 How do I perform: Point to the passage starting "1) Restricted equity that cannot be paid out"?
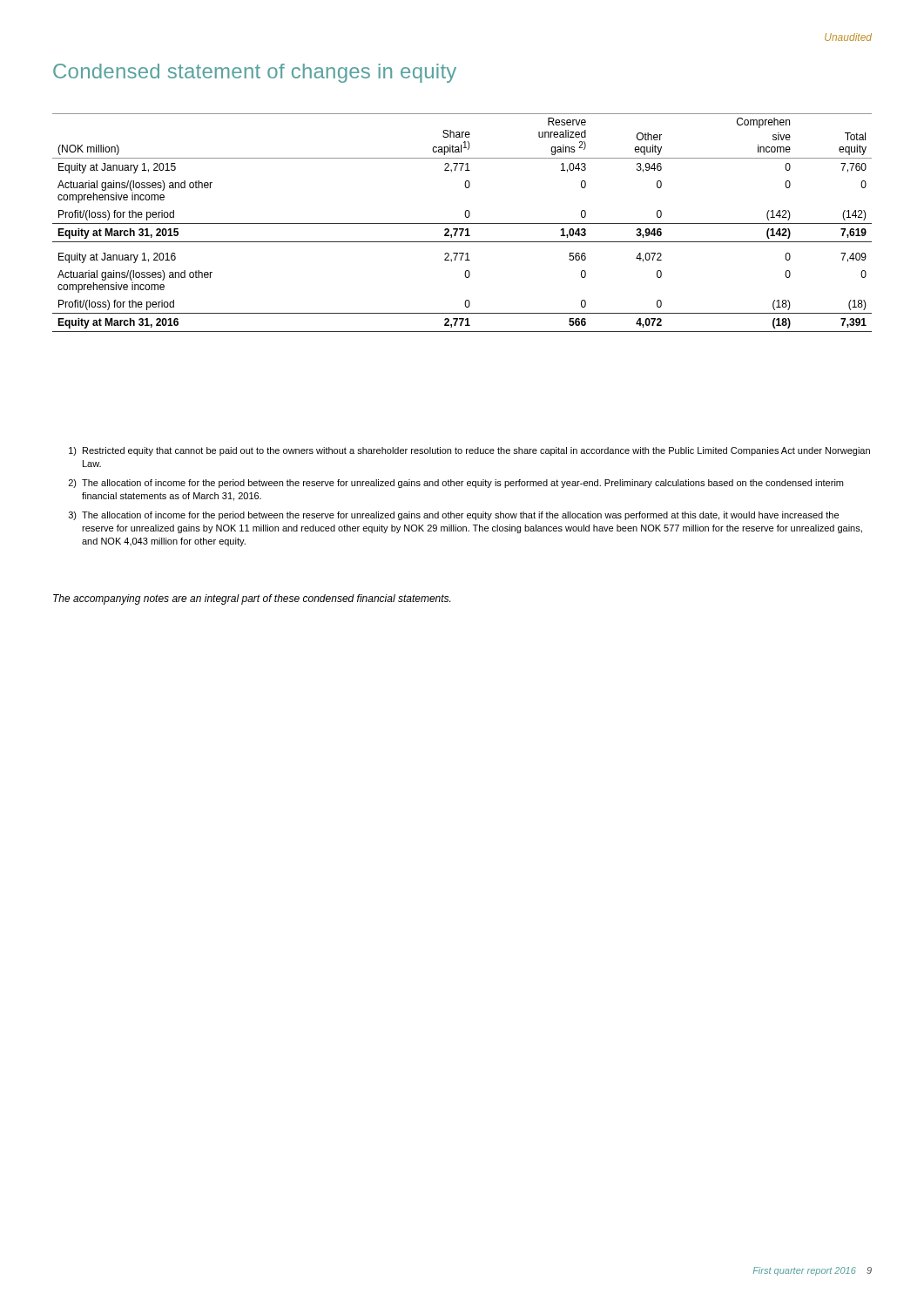click(462, 458)
